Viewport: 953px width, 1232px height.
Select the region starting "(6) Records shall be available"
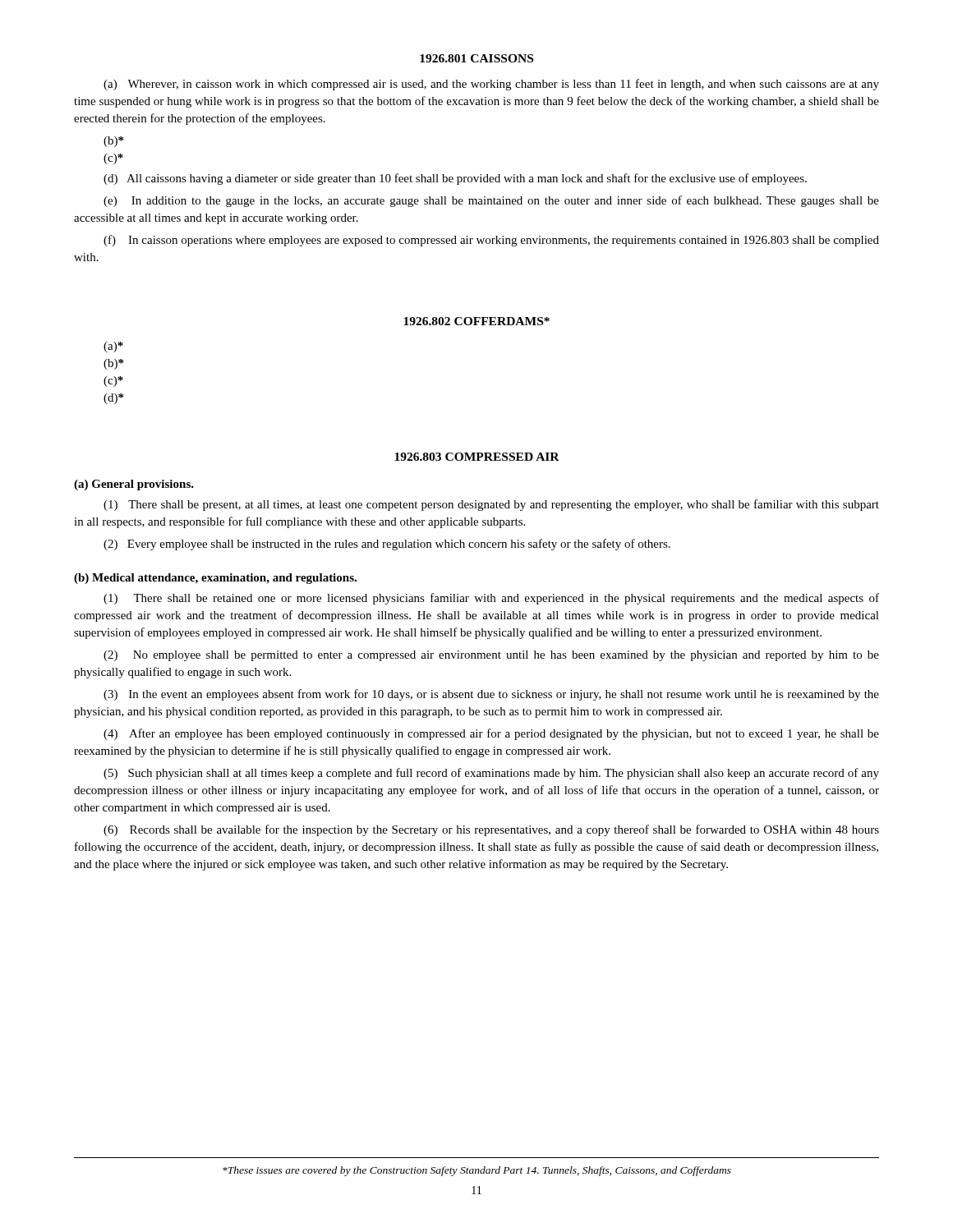click(476, 847)
